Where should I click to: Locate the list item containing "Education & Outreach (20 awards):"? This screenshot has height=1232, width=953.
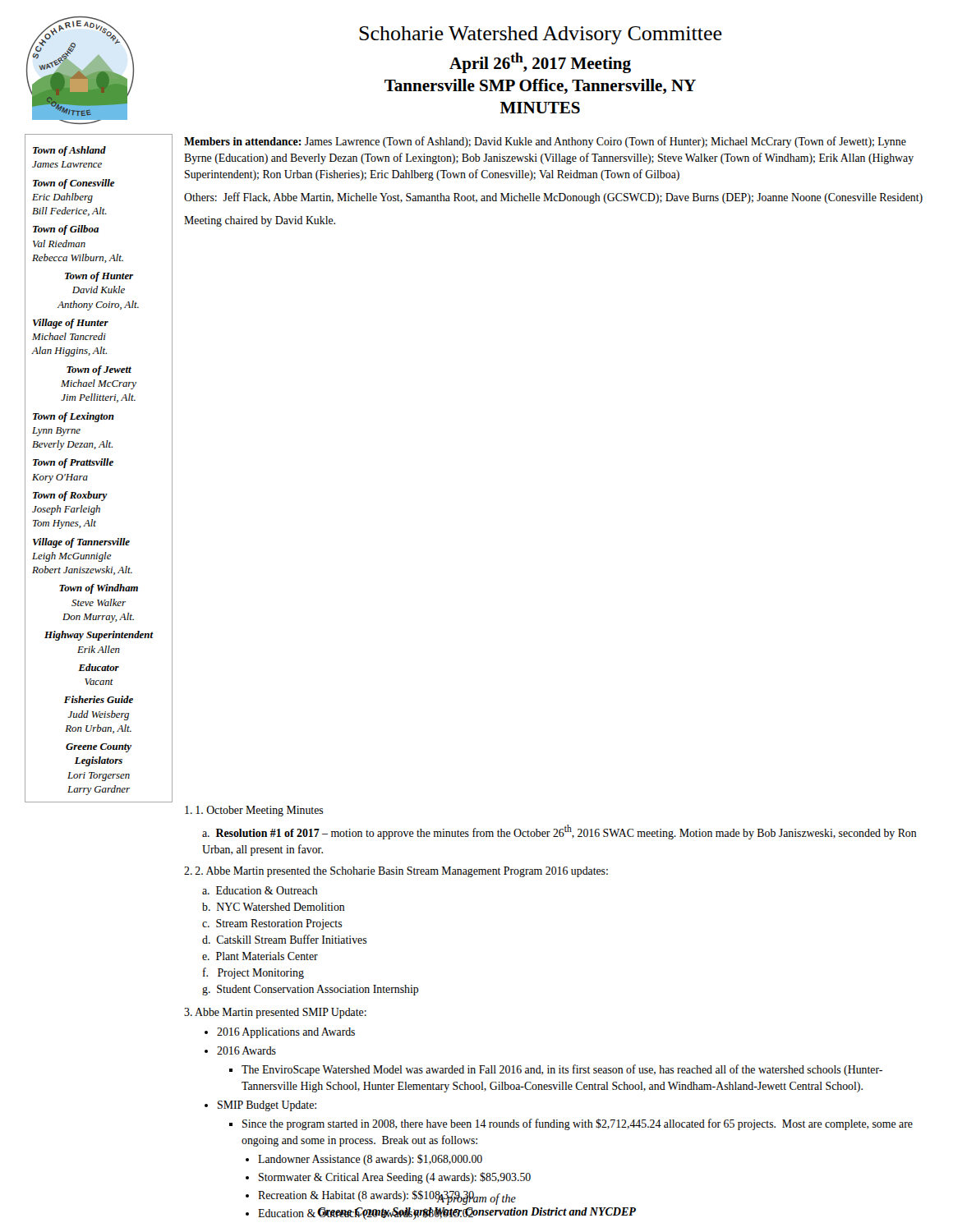click(366, 1213)
